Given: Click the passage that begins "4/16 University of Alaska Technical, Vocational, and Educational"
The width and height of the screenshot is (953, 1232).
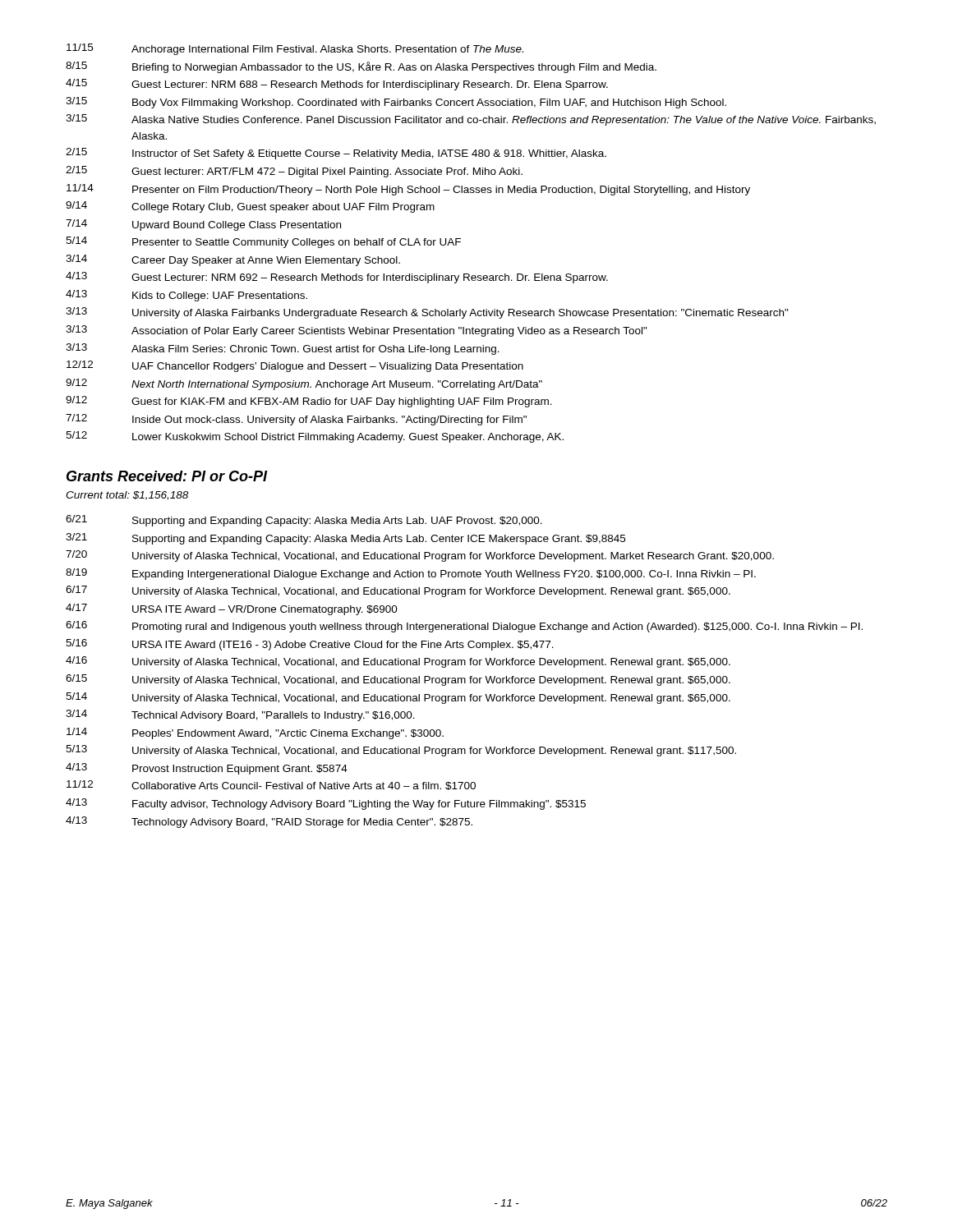Looking at the screenshot, I should pyautogui.click(x=476, y=662).
